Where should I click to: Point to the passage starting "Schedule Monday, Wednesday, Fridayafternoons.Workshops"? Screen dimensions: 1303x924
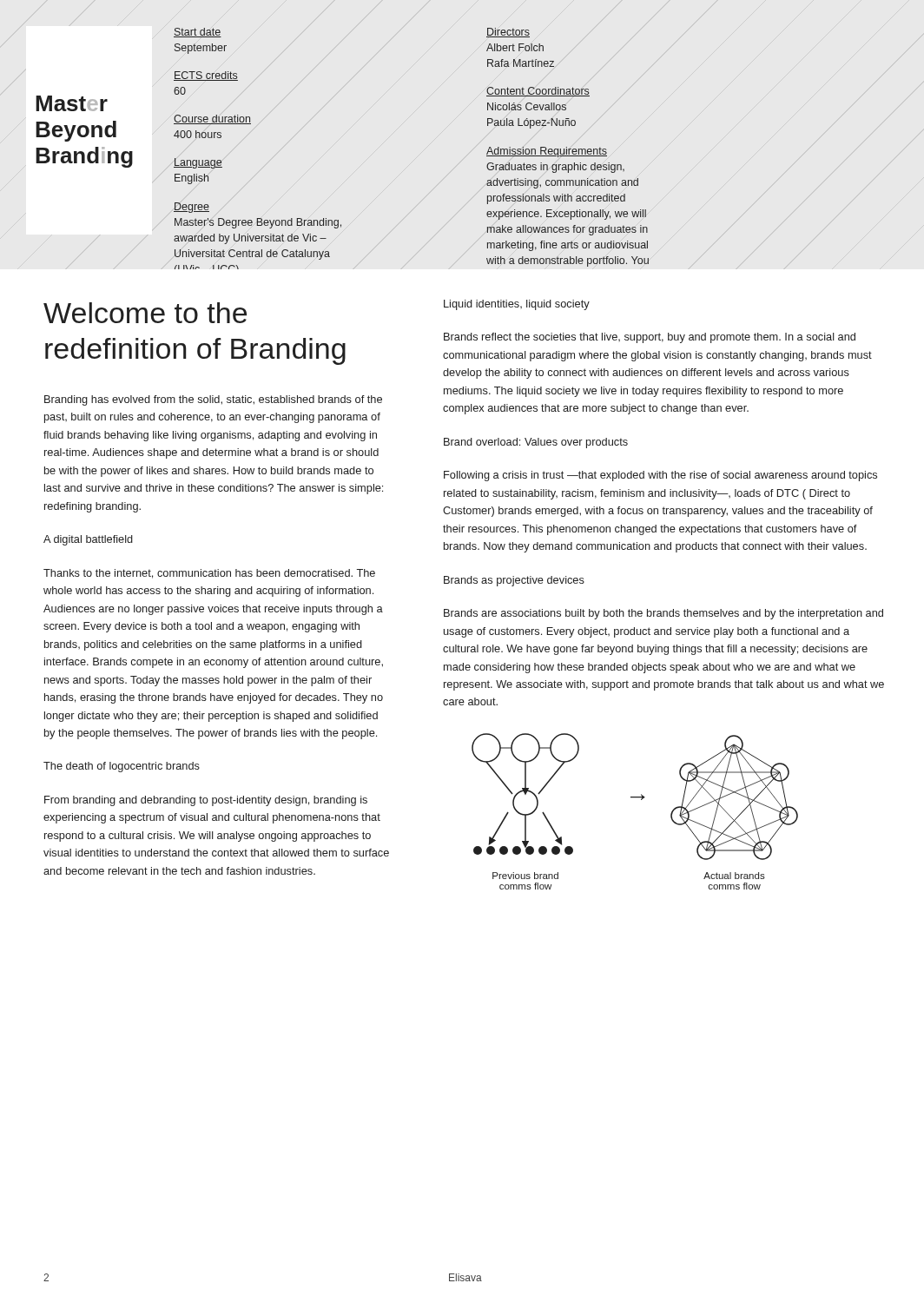(x=317, y=345)
